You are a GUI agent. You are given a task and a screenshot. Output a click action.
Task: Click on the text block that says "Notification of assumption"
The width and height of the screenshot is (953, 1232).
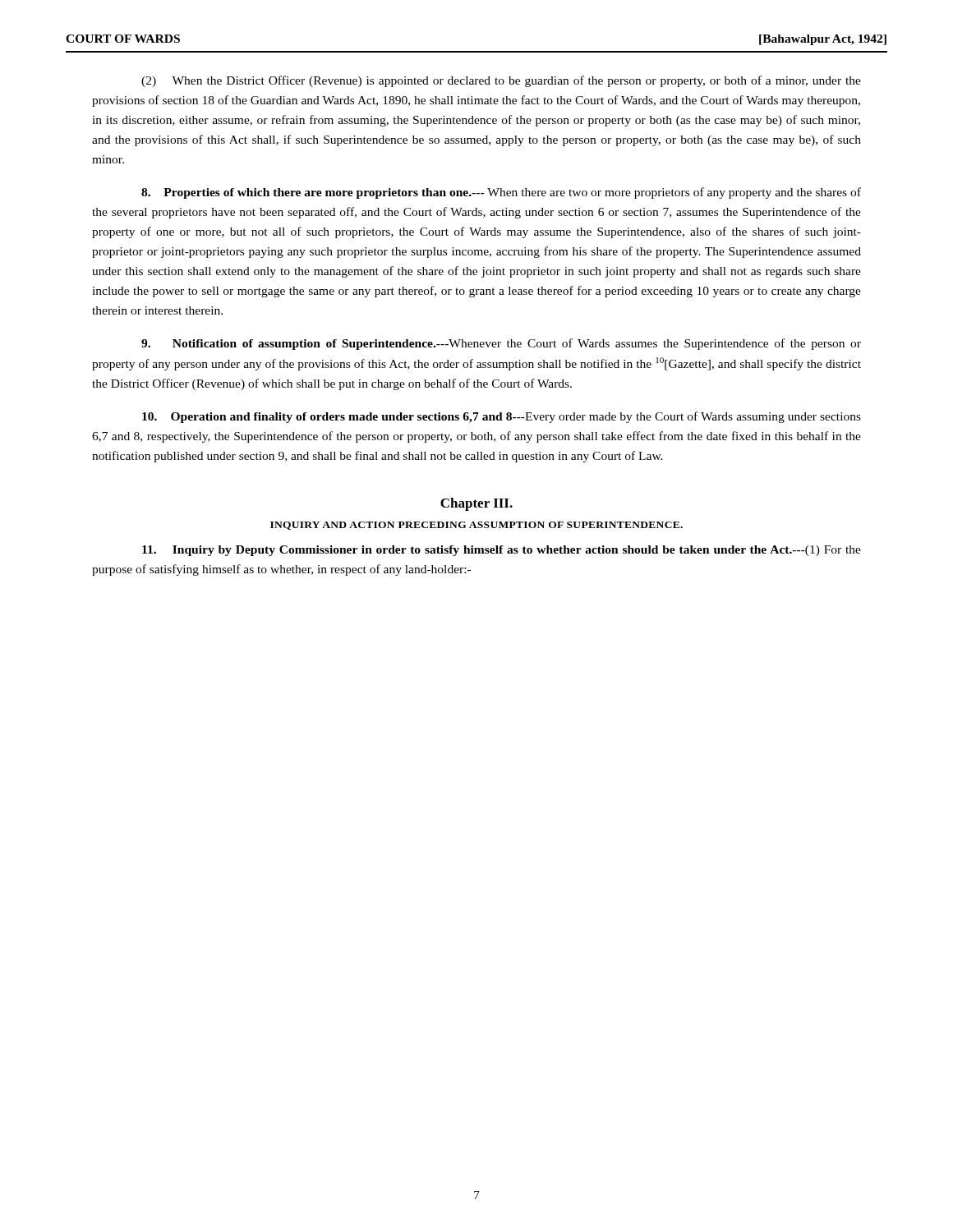click(476, 363)
